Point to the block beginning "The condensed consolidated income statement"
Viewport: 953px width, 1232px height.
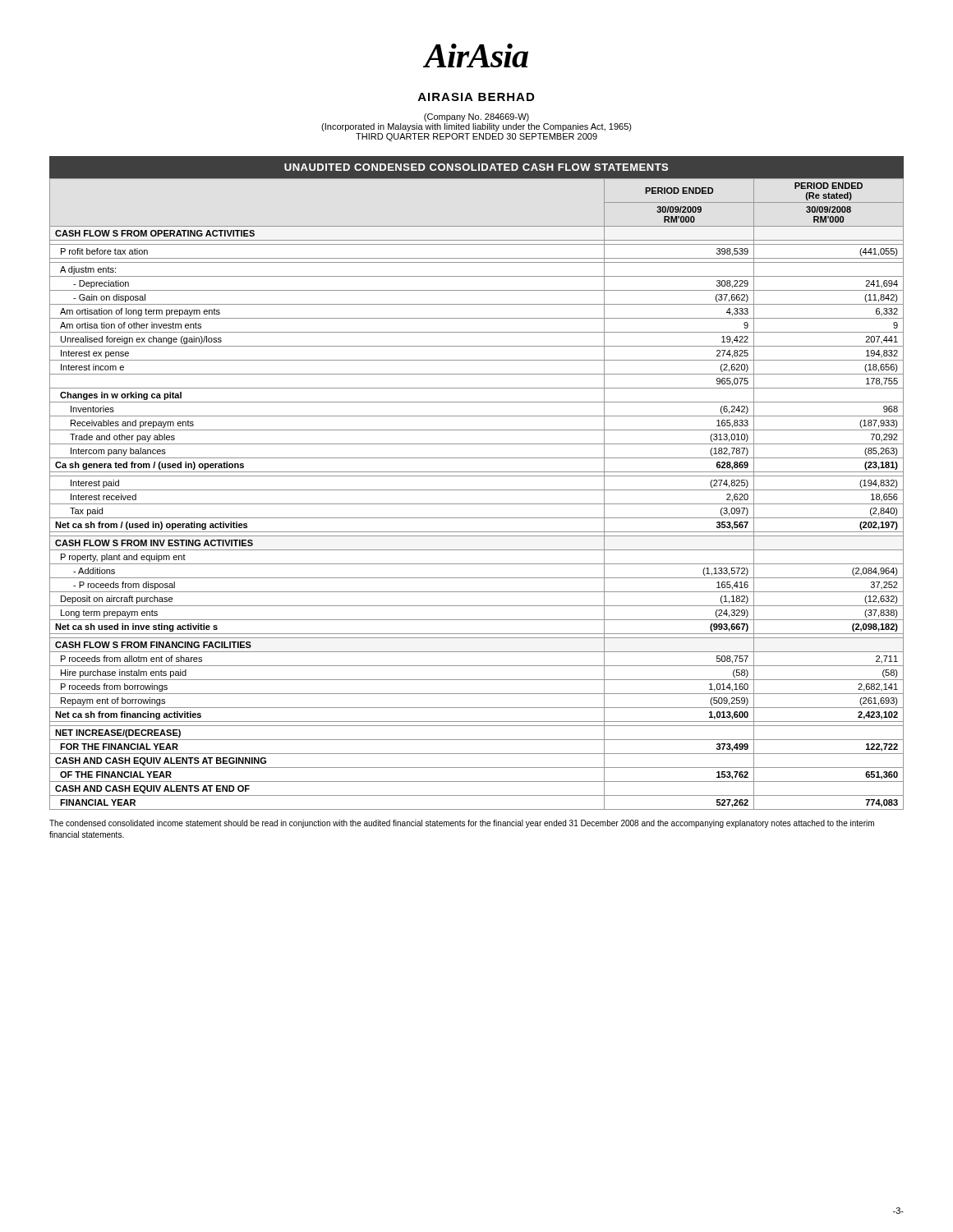(462, 829)
